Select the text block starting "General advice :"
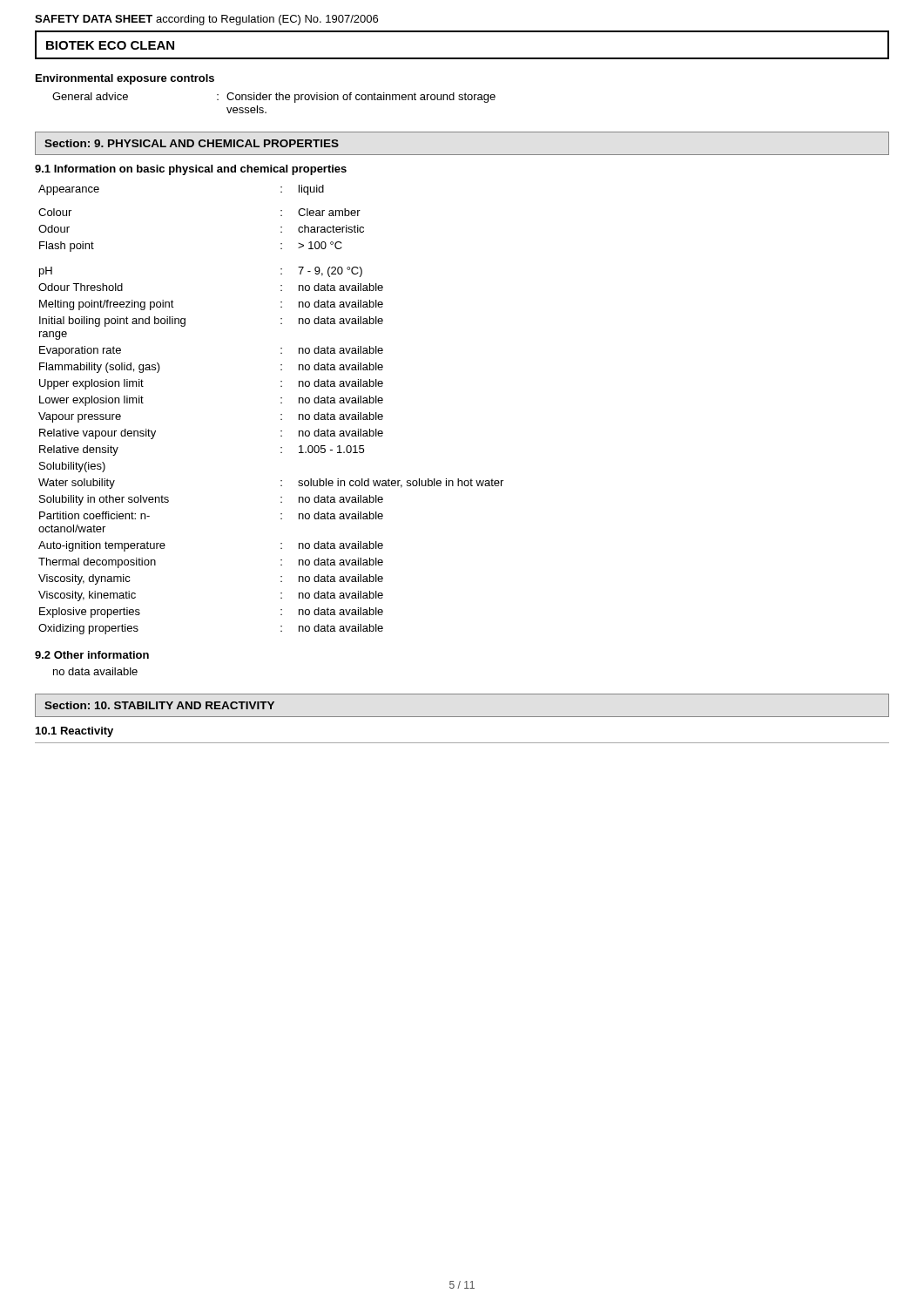 [x=471, y=103]
